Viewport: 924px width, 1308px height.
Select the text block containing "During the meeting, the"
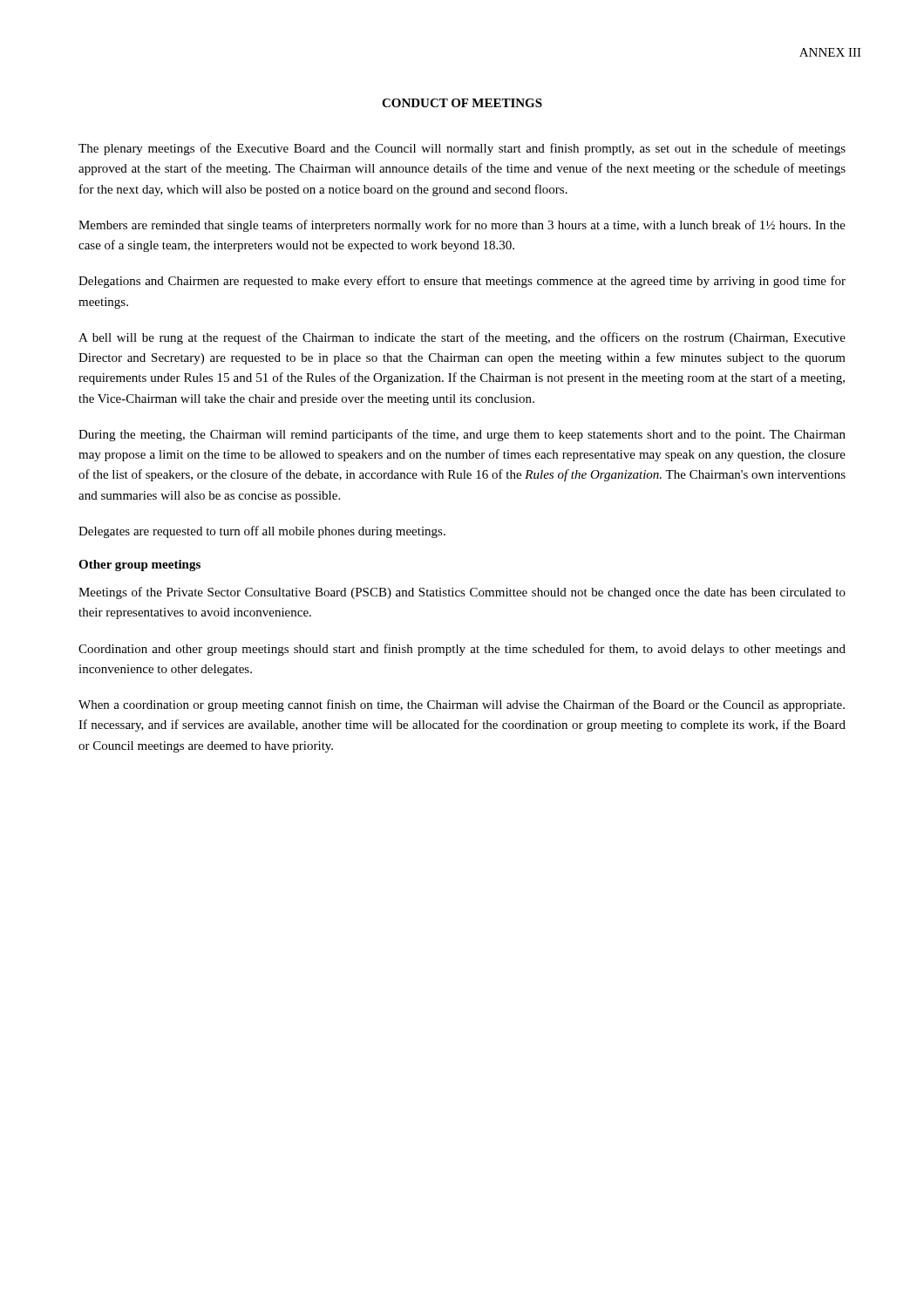(x=462, y=464)
